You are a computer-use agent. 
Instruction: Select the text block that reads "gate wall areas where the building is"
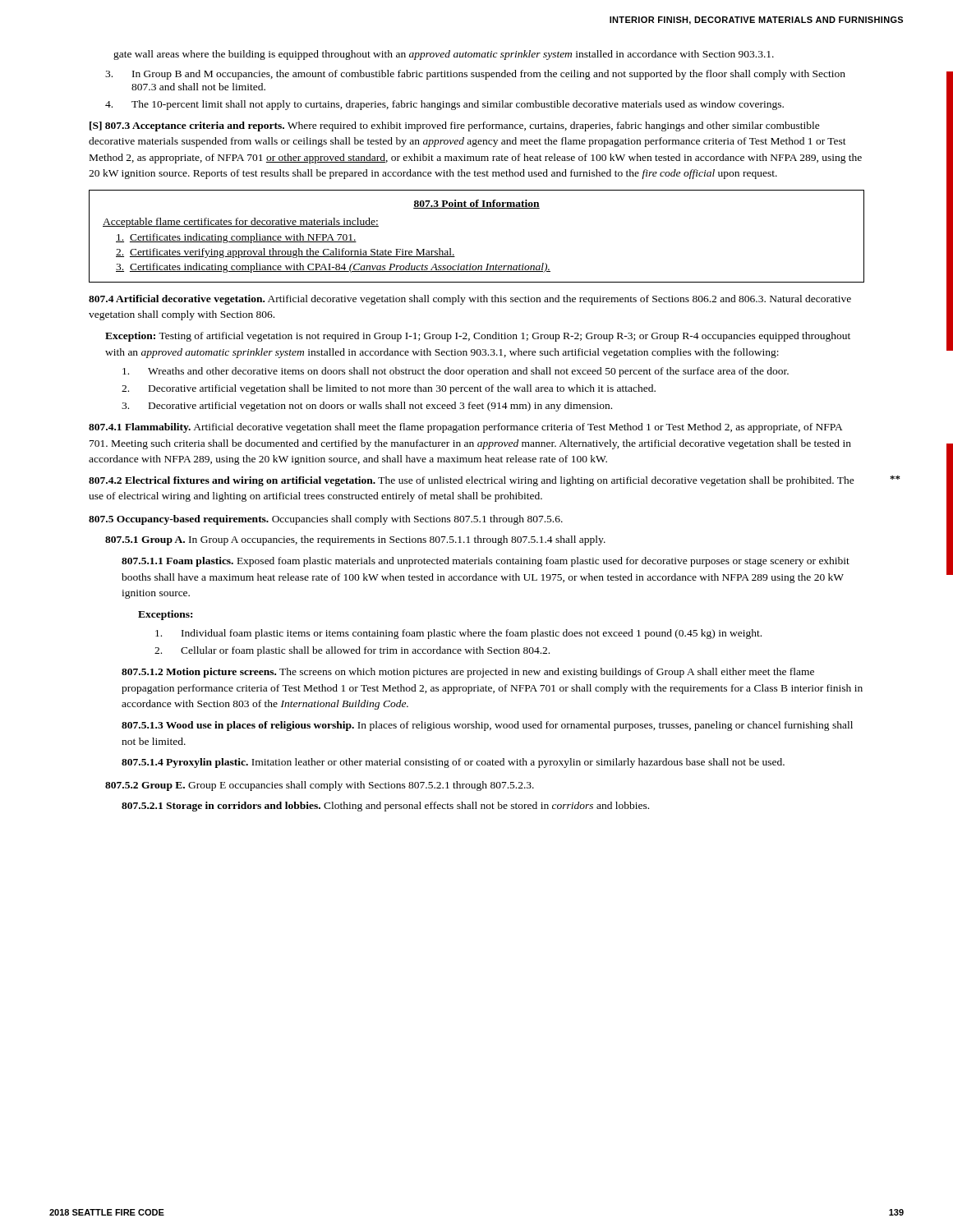click(489, 54)
